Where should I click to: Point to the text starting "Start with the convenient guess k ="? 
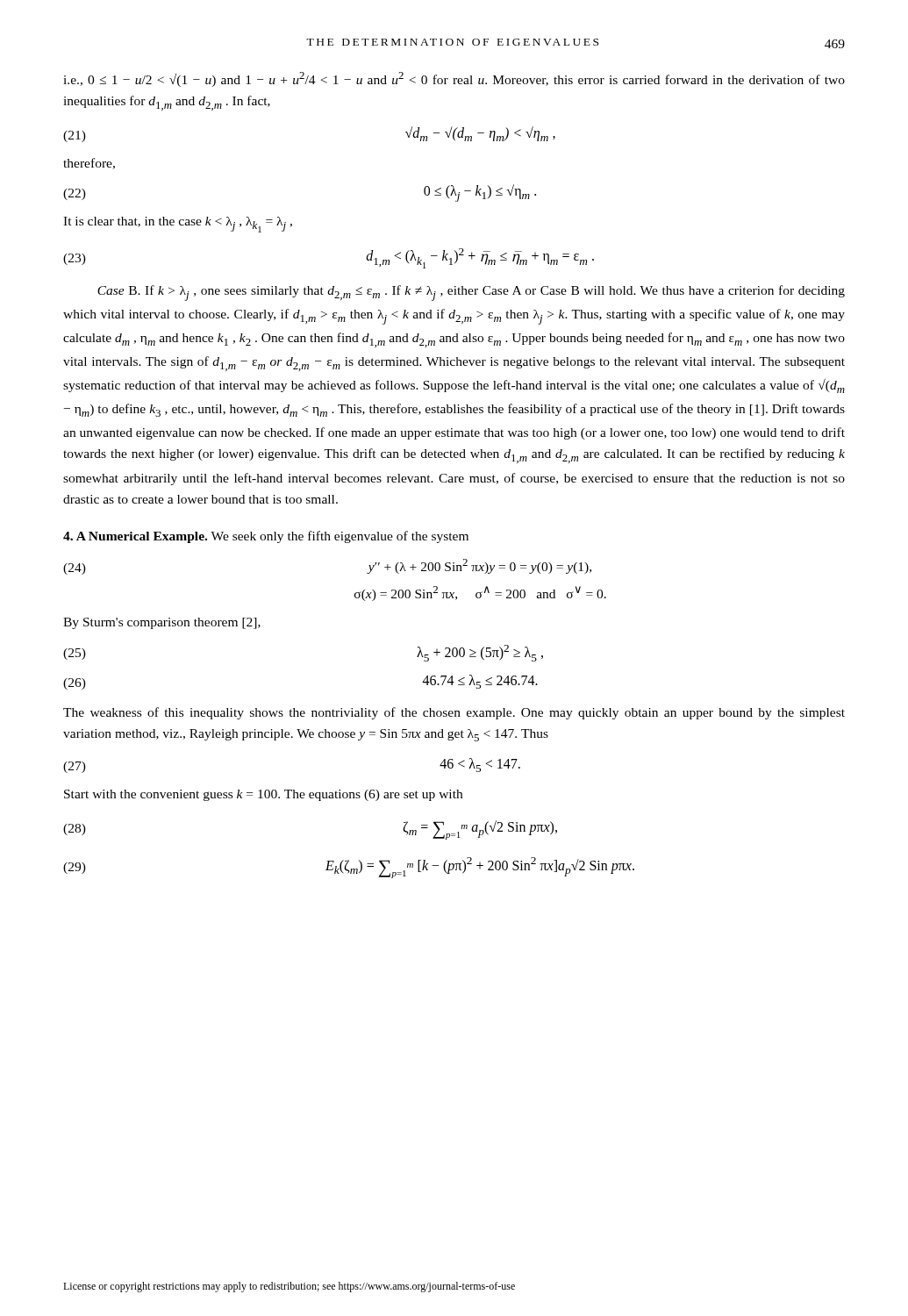[x=263, y=793]
